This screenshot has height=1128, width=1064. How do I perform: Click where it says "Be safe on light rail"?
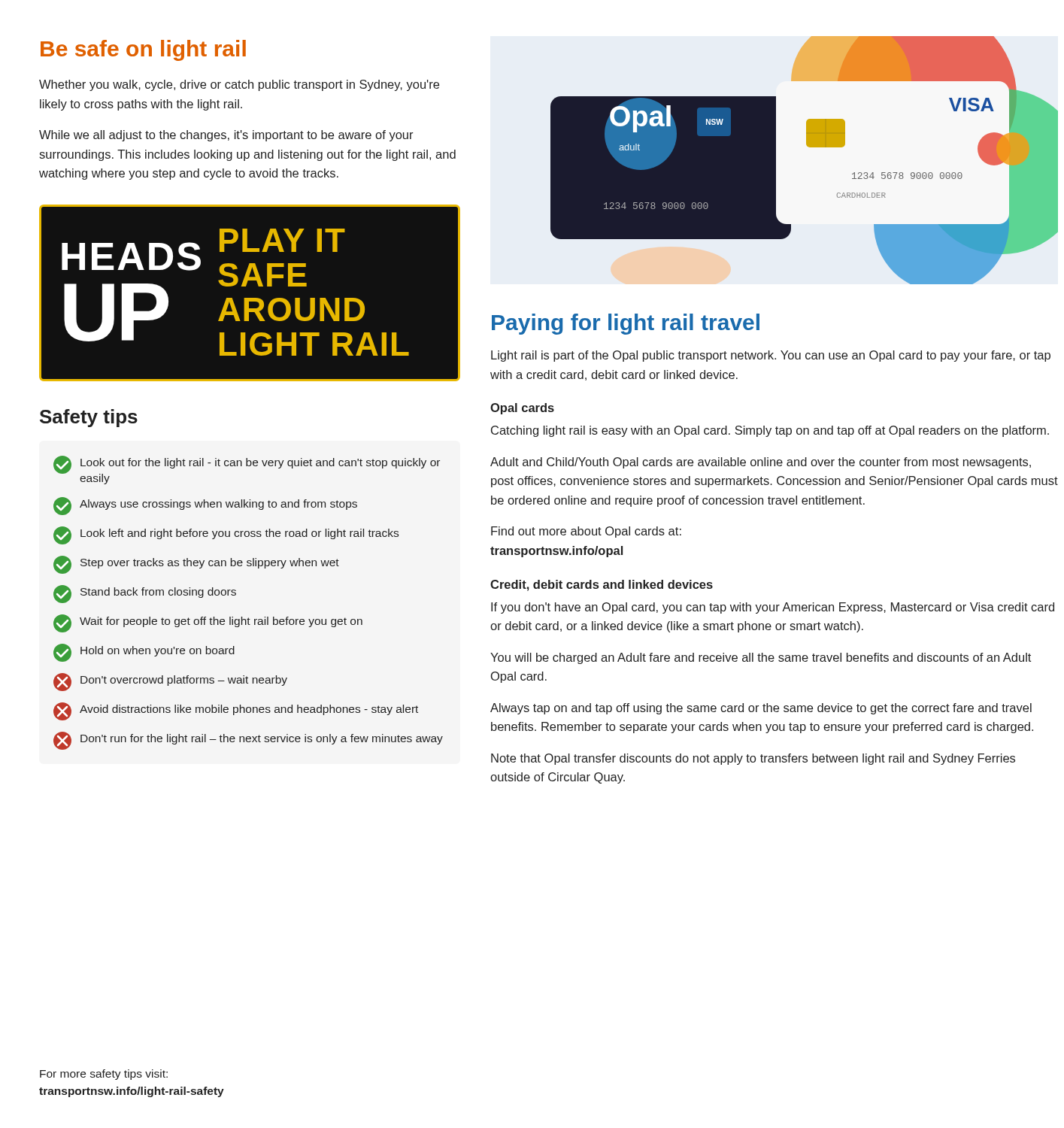click(250, 49)
